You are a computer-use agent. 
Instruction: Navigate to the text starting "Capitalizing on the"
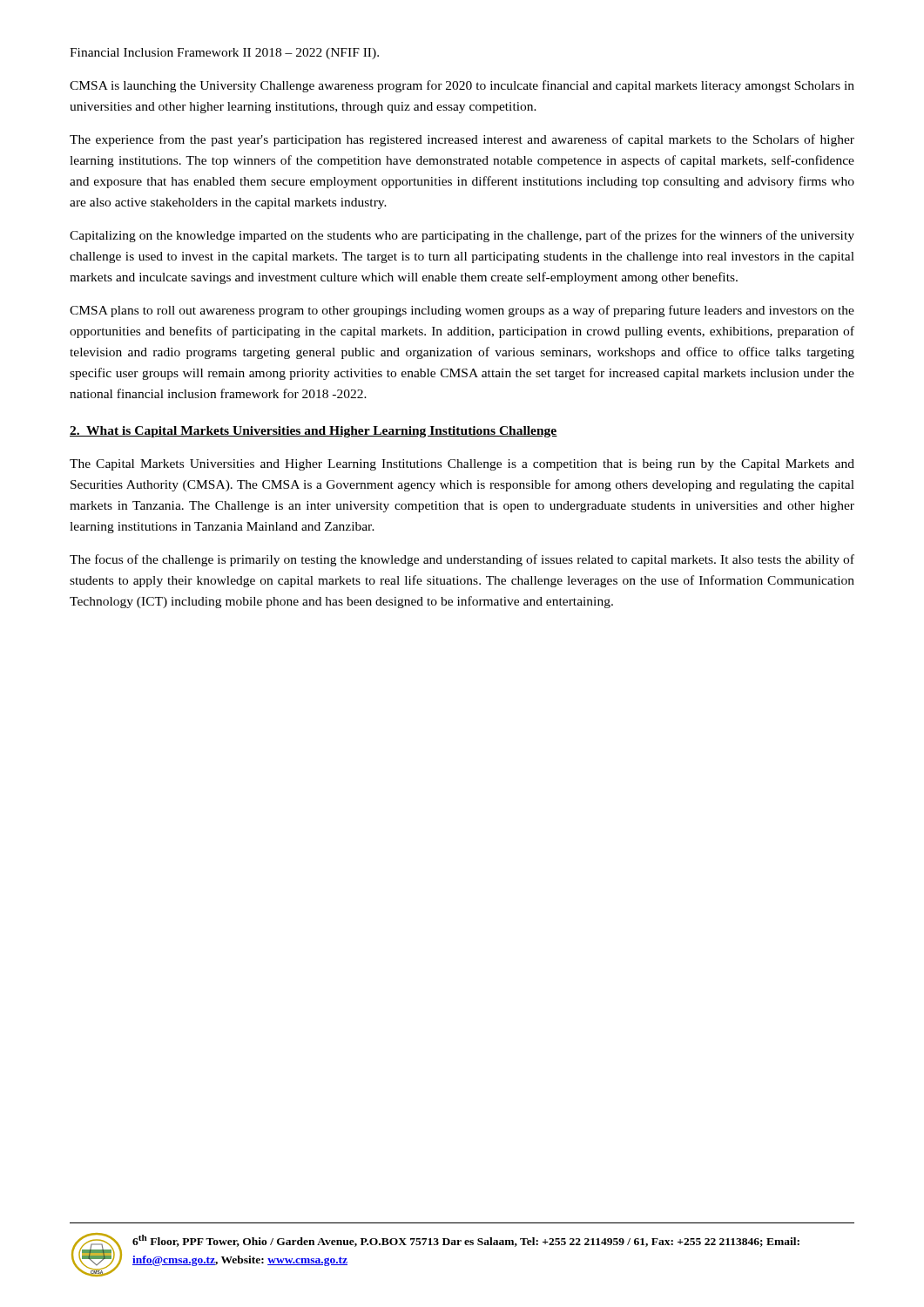click(x=462, y=256)
